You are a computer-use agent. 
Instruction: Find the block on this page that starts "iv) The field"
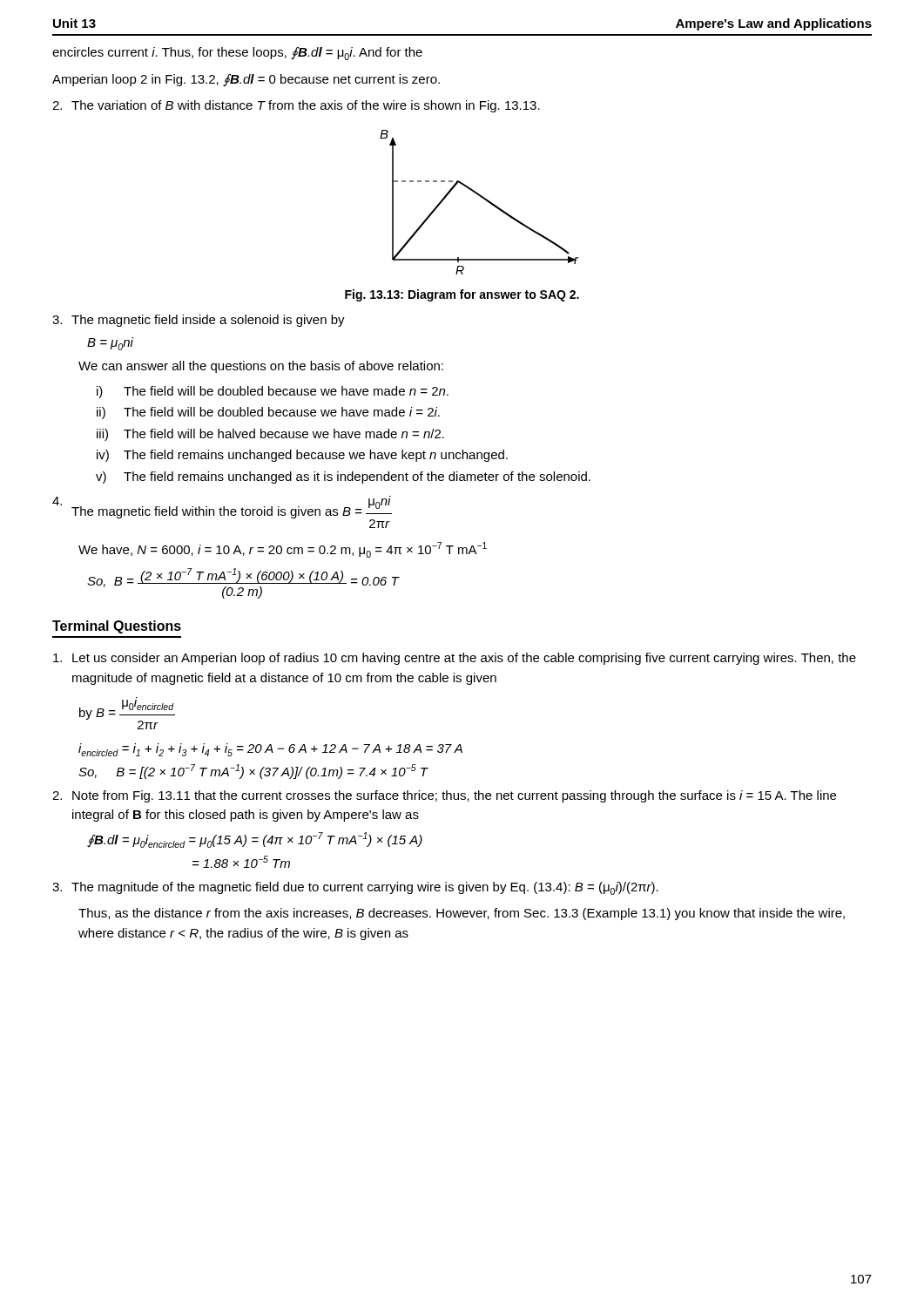click(x=302, y=455)
